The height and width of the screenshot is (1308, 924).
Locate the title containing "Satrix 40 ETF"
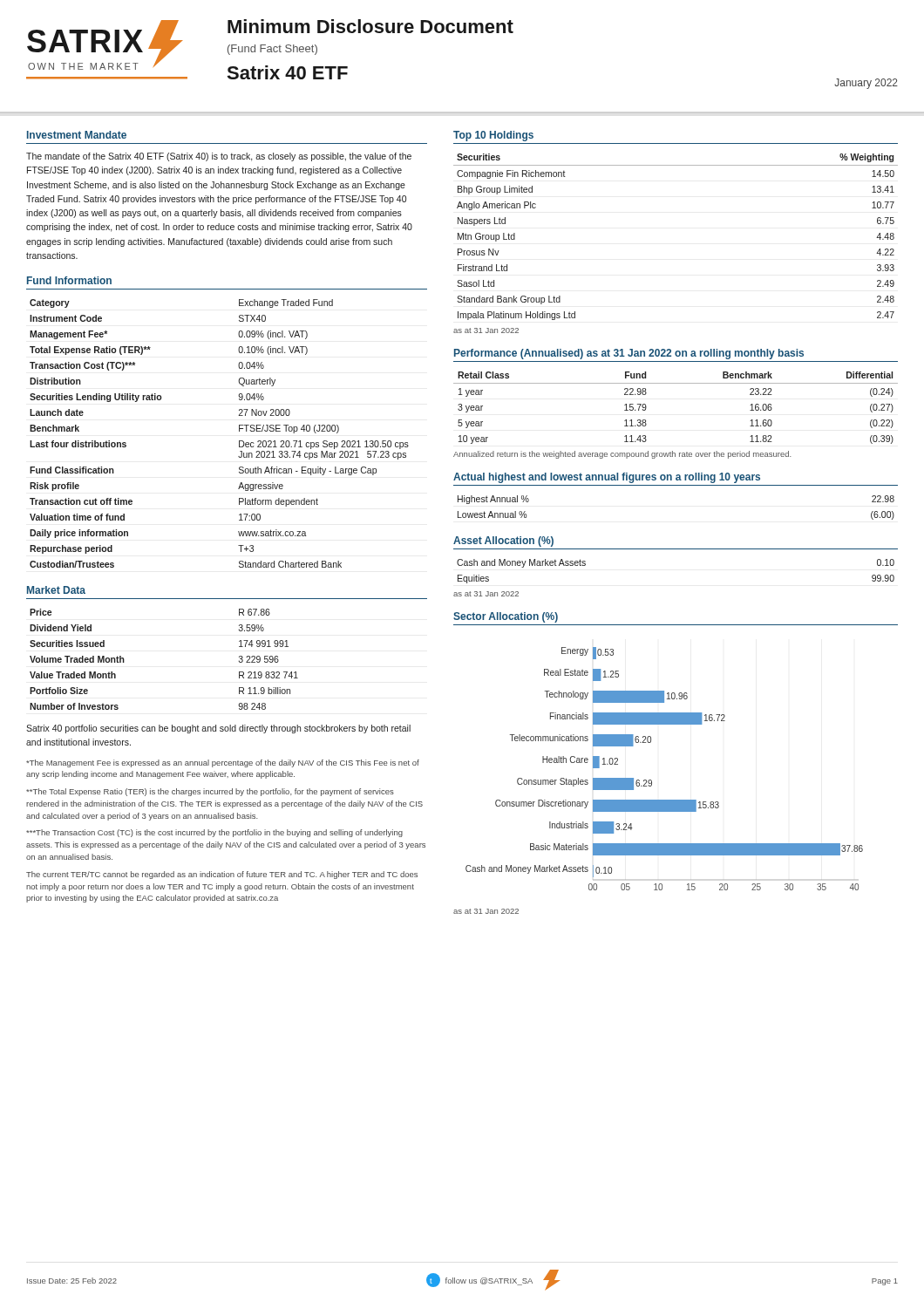coord(287,73)
